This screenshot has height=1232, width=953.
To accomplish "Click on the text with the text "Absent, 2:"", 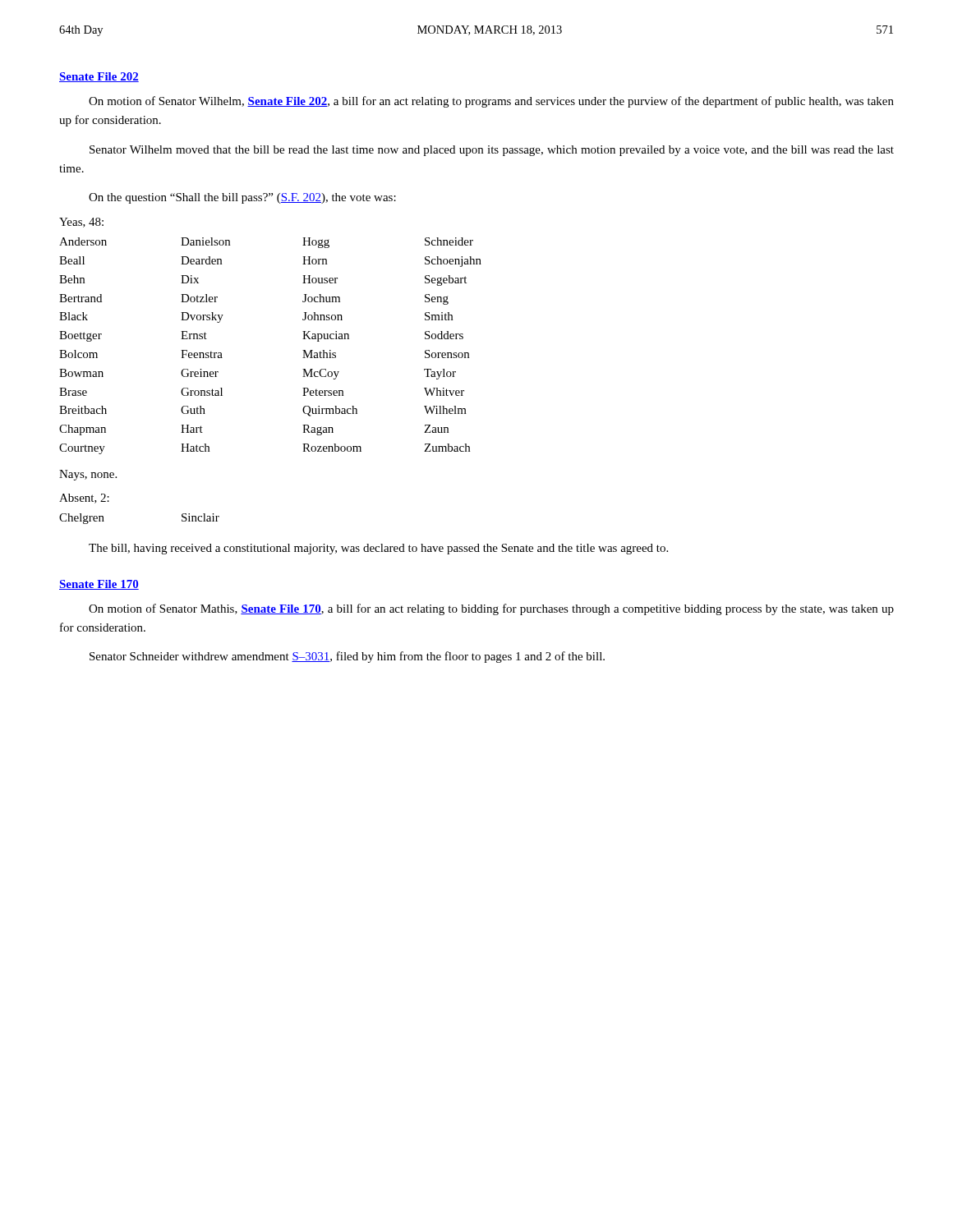I will tap(84, 498).
